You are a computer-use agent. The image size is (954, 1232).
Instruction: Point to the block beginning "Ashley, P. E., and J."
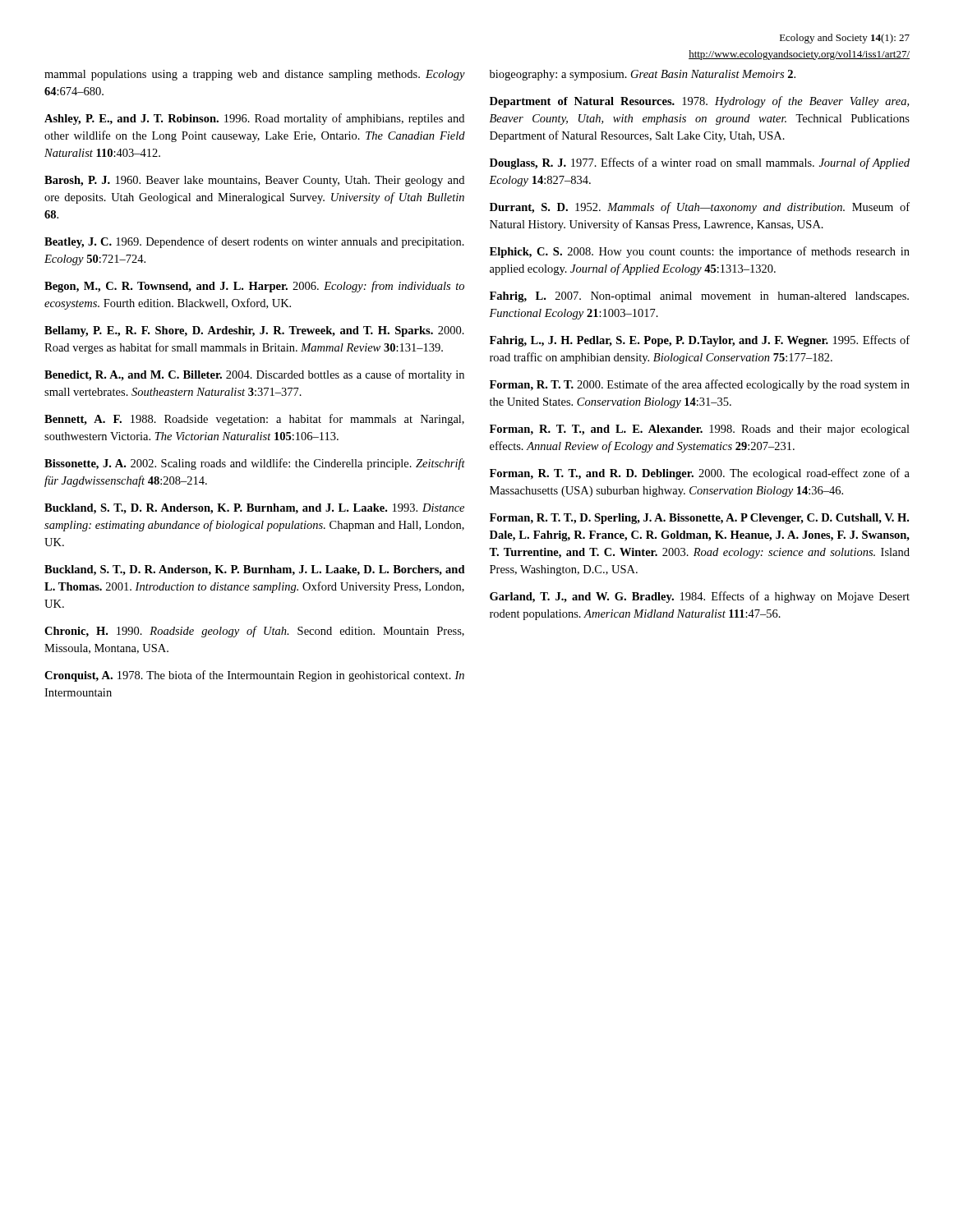coord(255,136)
